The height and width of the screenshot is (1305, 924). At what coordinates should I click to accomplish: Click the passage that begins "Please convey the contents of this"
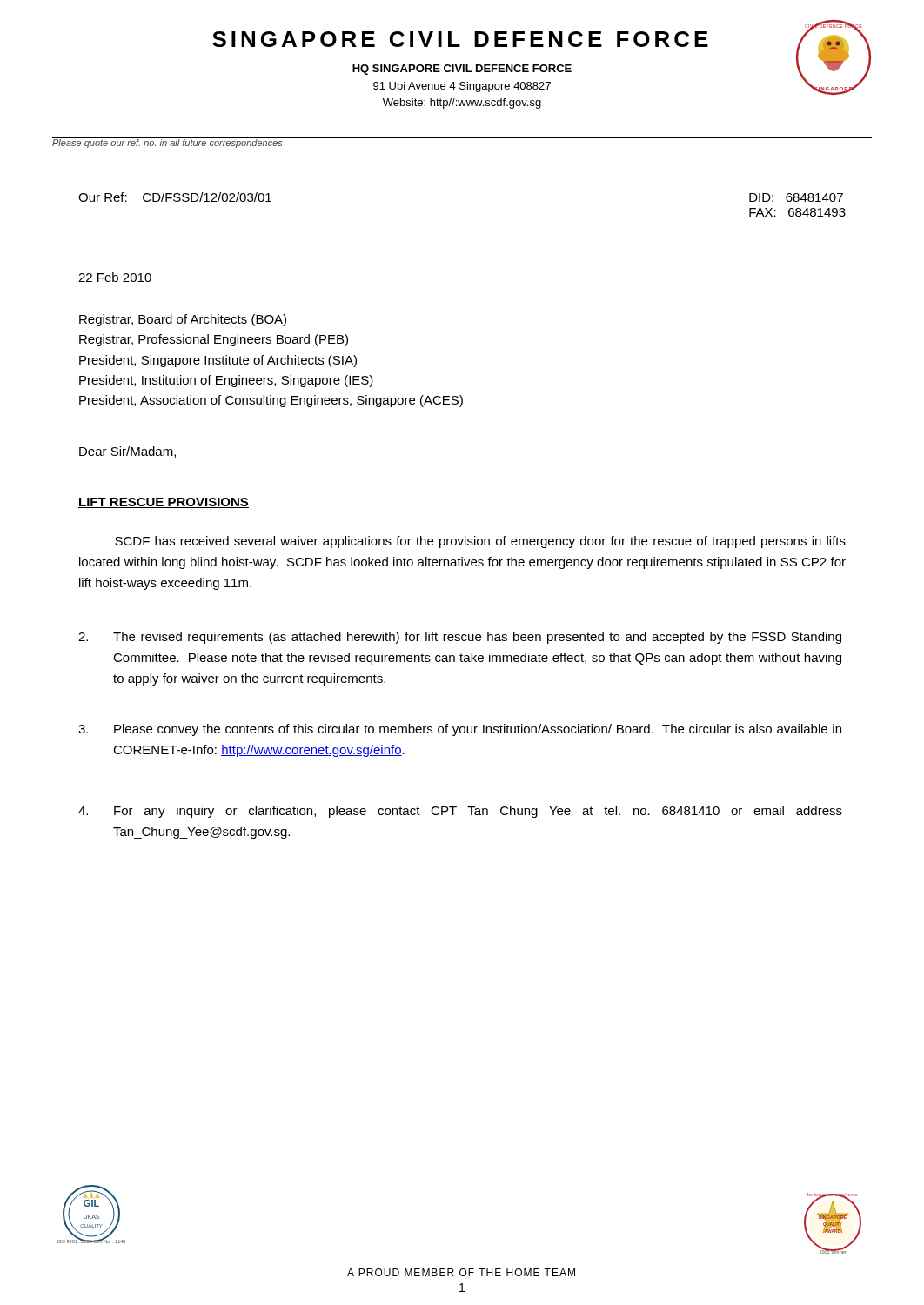point(460,740)
